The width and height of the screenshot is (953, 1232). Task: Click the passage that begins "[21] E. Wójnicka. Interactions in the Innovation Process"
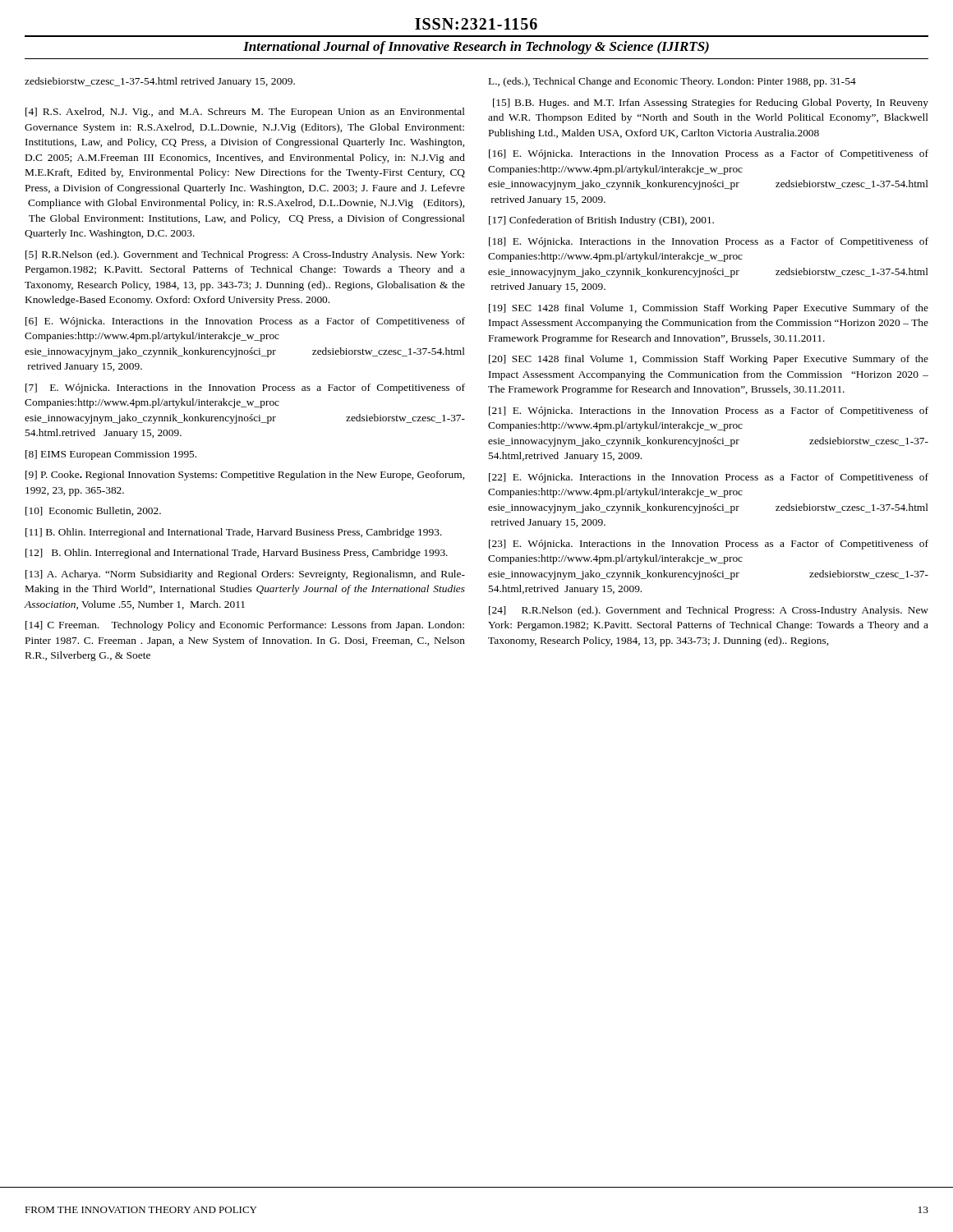tap(708, 433)
